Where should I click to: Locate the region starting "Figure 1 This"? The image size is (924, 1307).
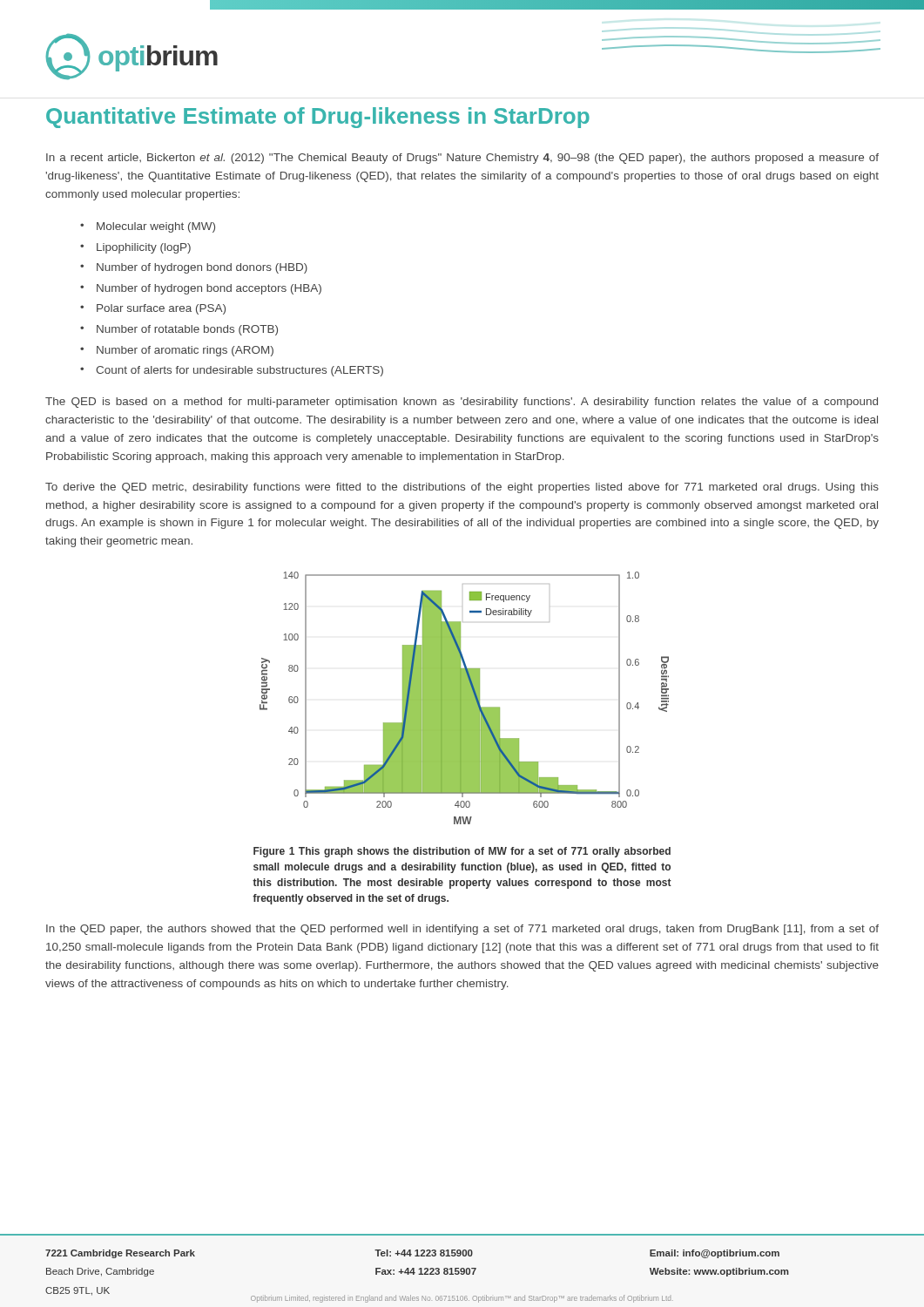462,875
